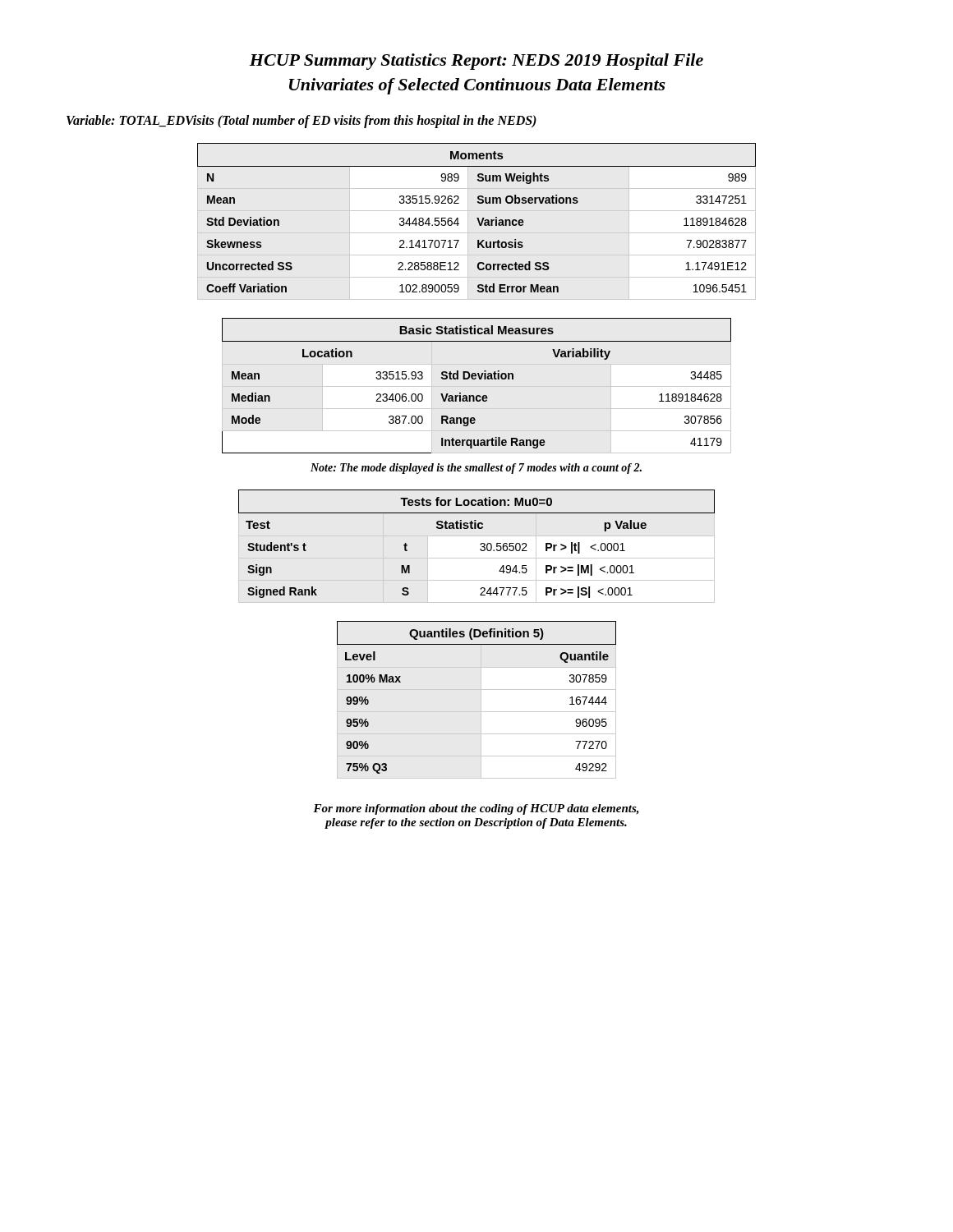Select the title

click(x=476, y=72)
